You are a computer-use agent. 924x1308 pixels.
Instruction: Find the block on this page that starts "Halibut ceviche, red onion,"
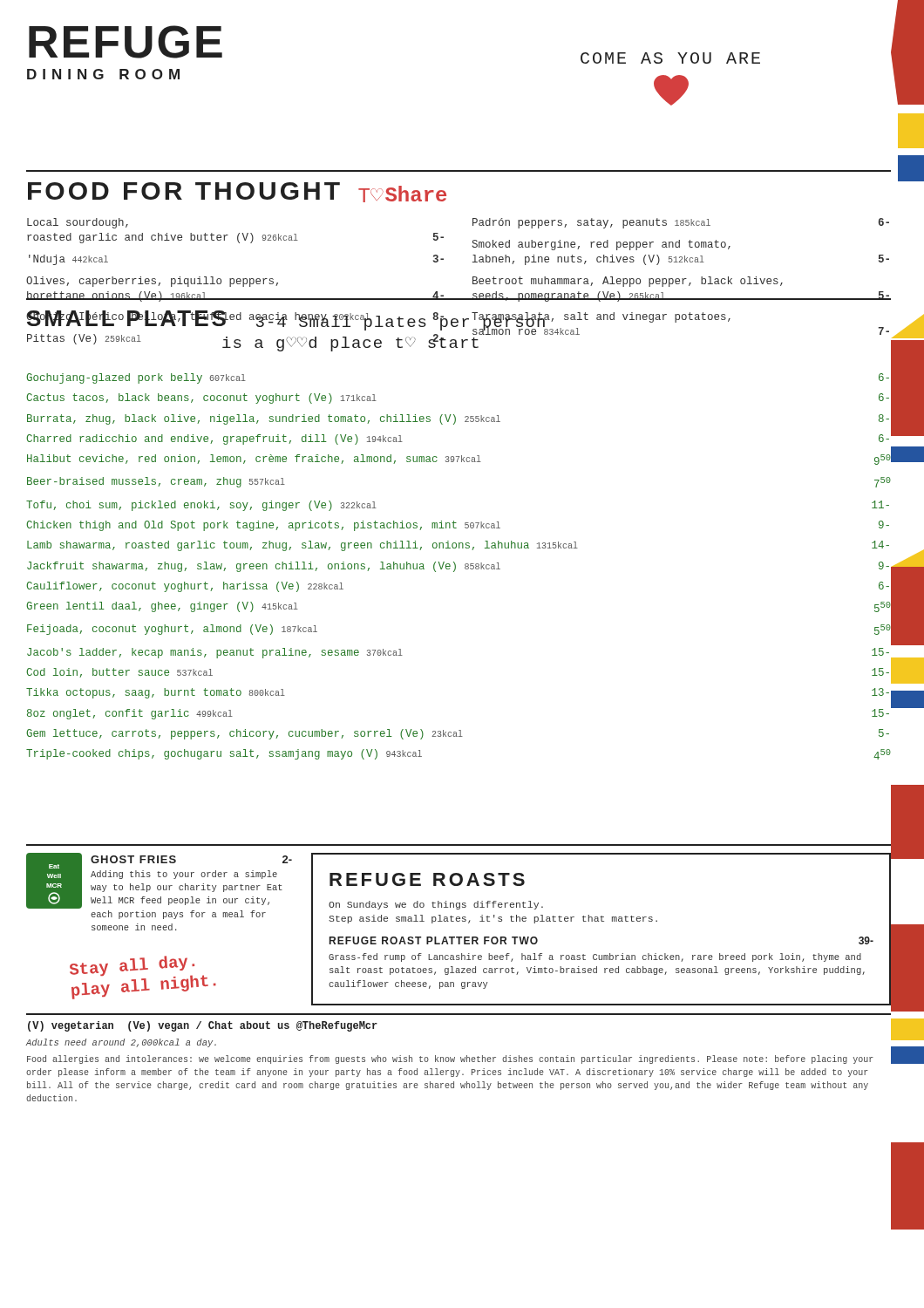tap(459, 461)
